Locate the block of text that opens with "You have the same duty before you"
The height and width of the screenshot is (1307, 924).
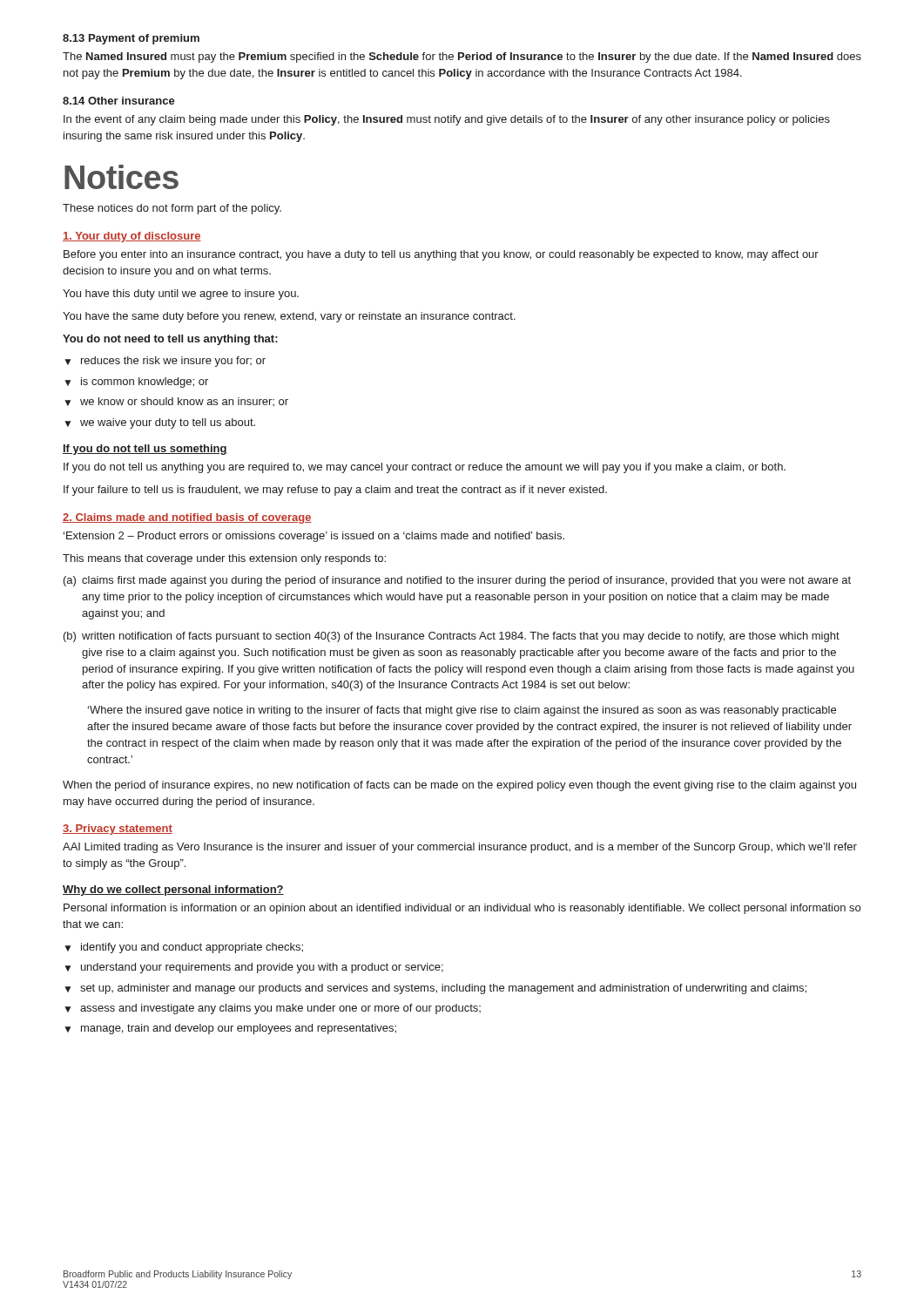click(462, 316)
